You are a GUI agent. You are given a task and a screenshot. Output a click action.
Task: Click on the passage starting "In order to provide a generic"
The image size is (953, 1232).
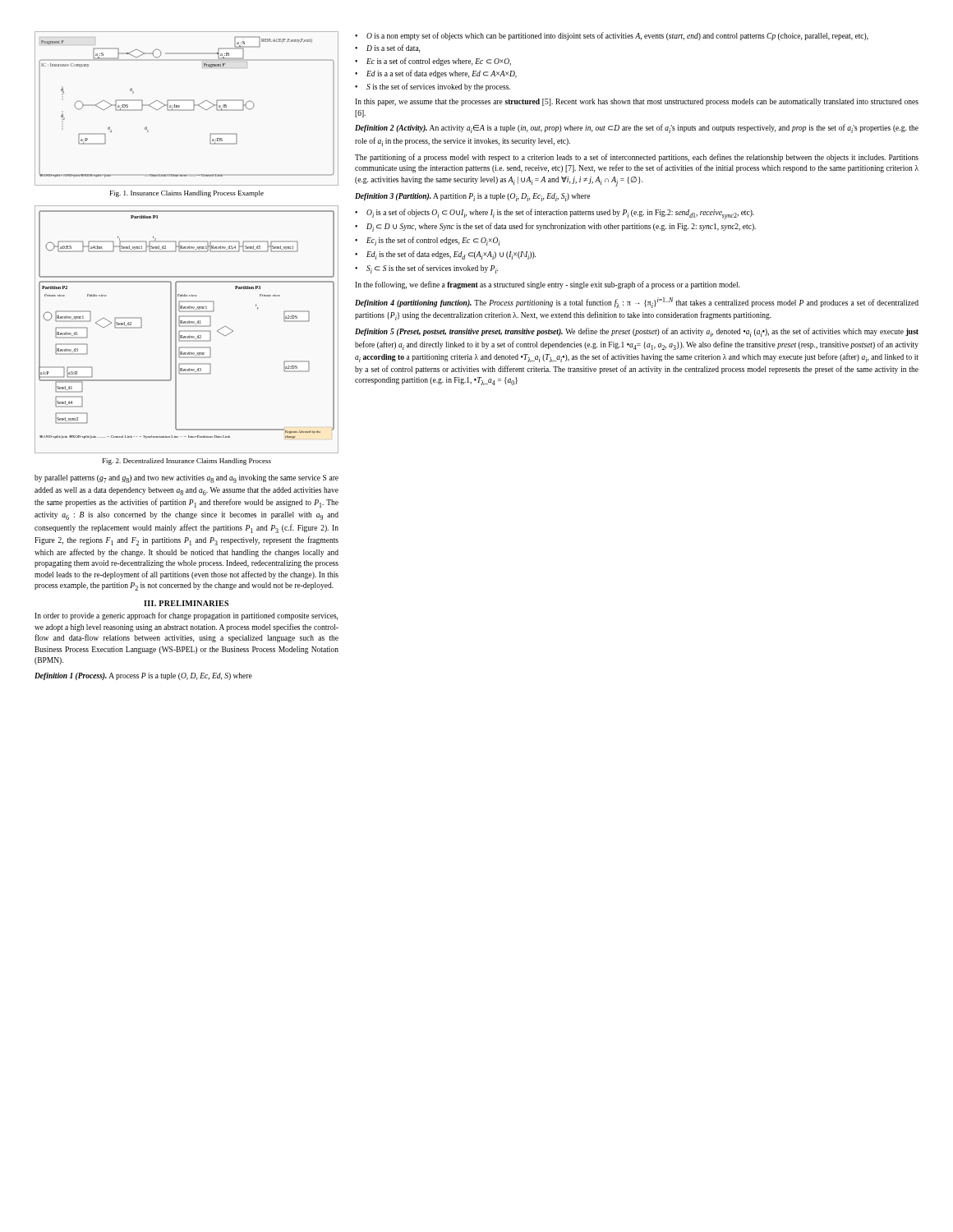(187, 638)
